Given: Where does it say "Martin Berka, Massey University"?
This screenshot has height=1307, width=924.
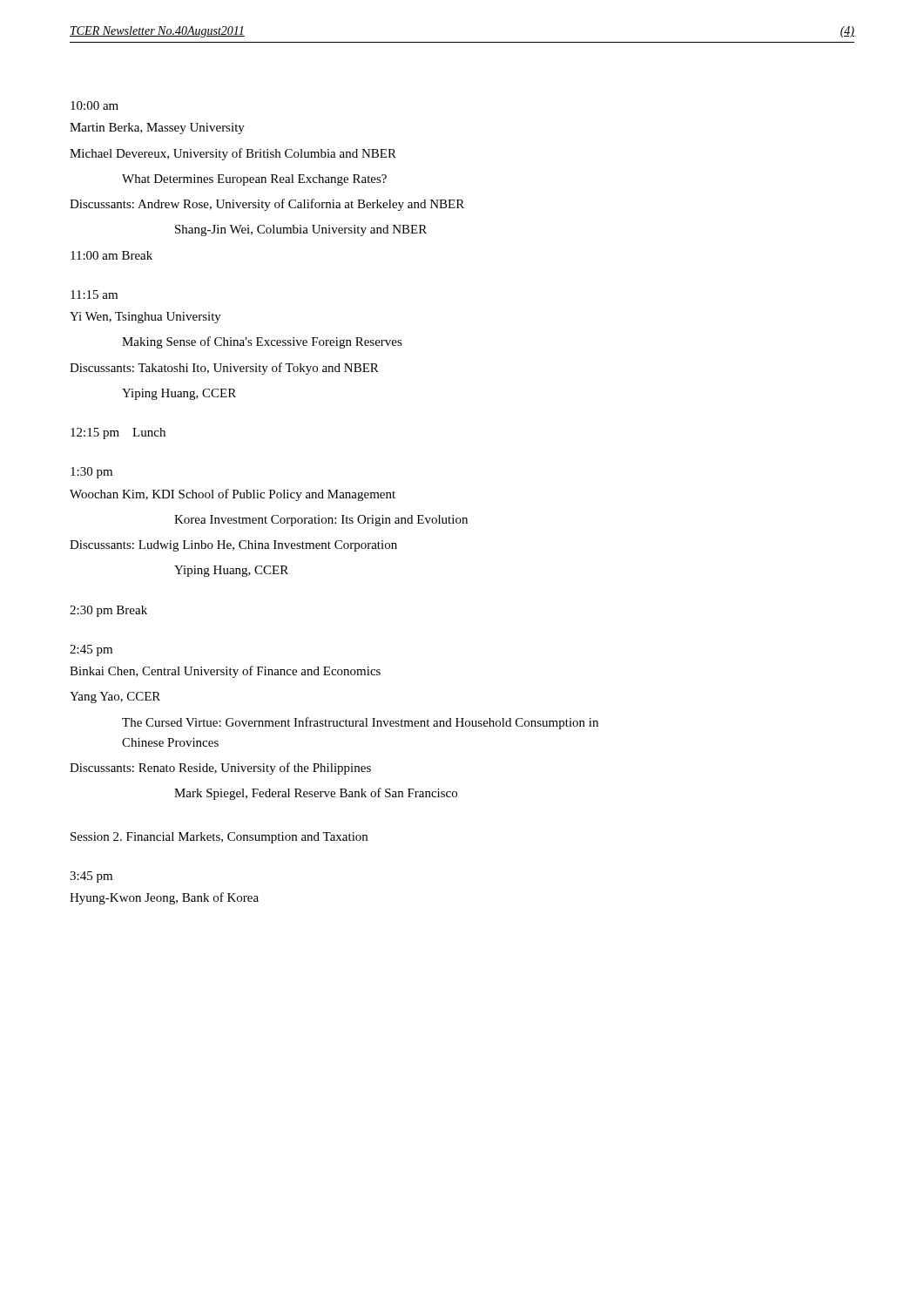Looking at the screenshot, I should 157,127.
